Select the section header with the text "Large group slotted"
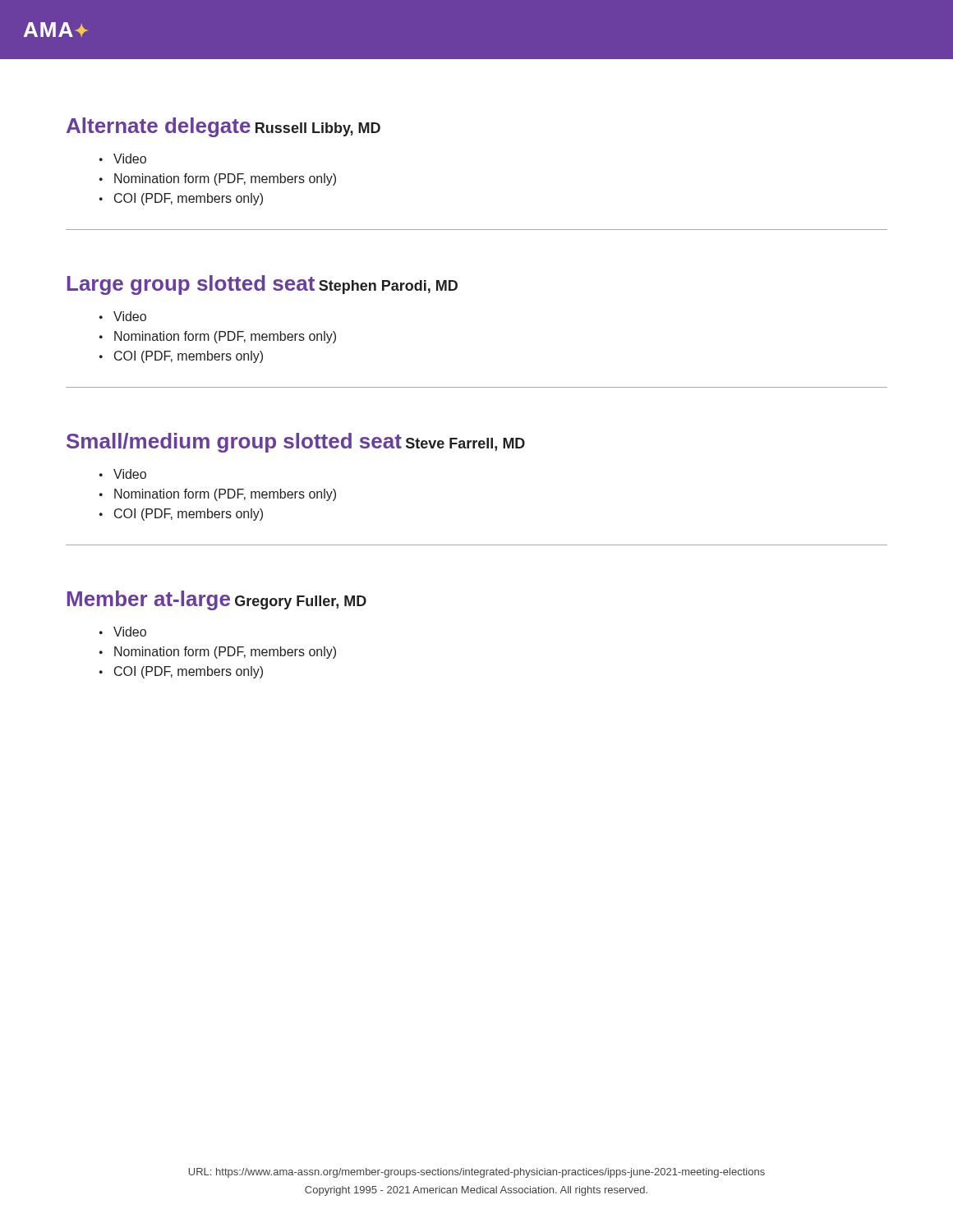This screenshot has width=953, height=1232. (190, 284)
